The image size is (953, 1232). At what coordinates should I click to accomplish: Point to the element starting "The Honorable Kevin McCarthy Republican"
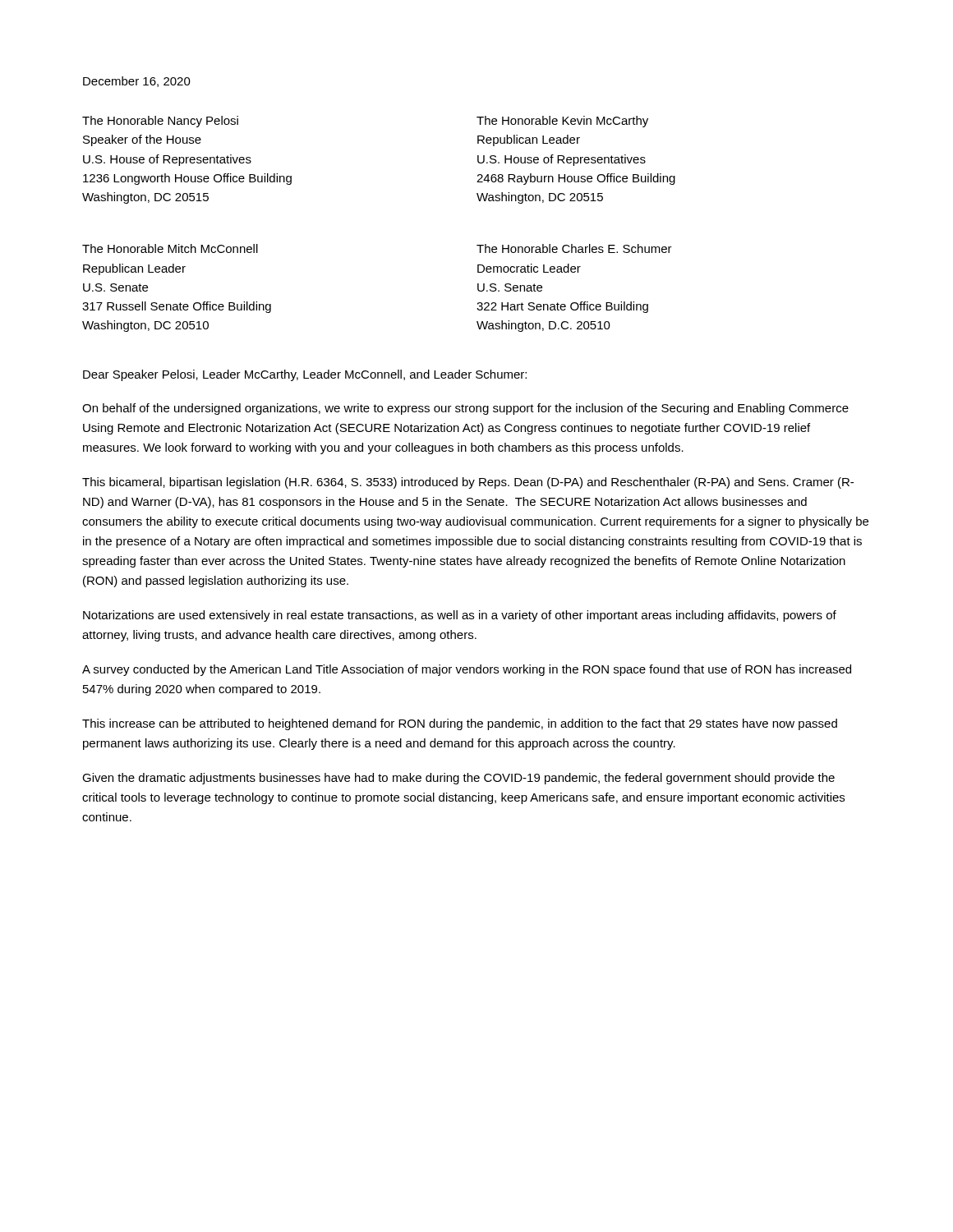coord(576,158)
